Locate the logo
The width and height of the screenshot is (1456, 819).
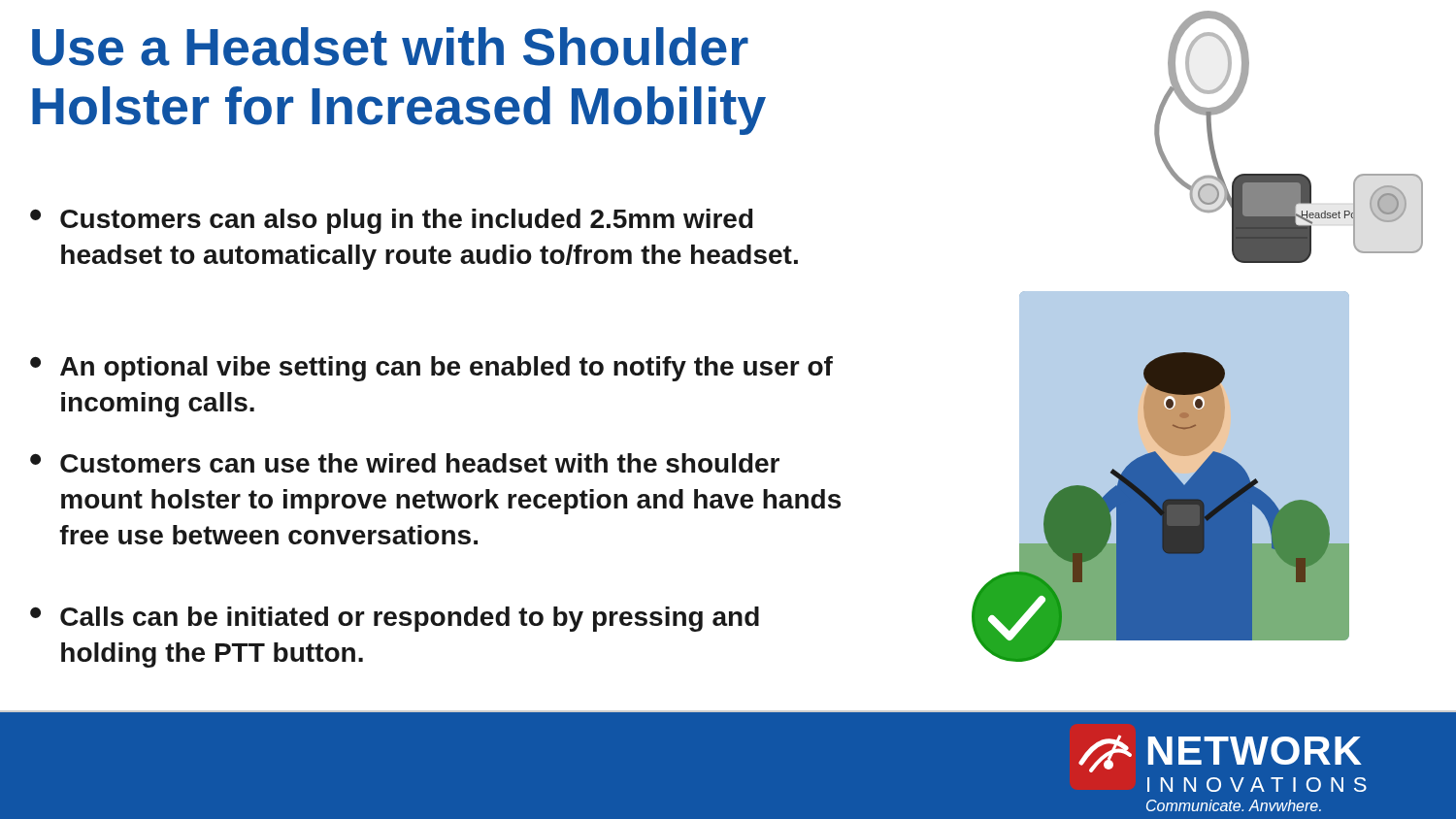(x=1254, y=763)
